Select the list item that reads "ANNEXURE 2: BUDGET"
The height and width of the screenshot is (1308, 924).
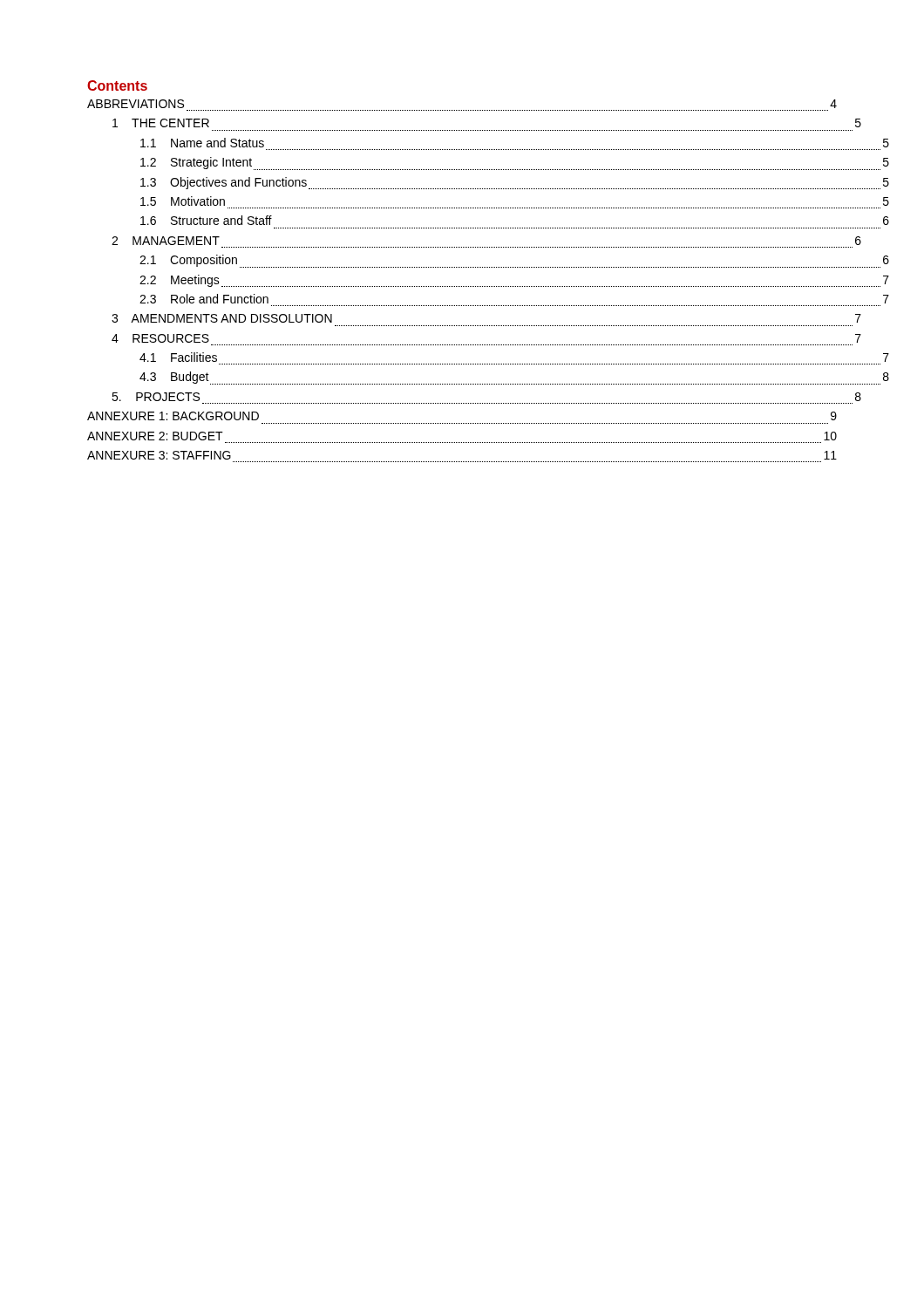(462, 436)
